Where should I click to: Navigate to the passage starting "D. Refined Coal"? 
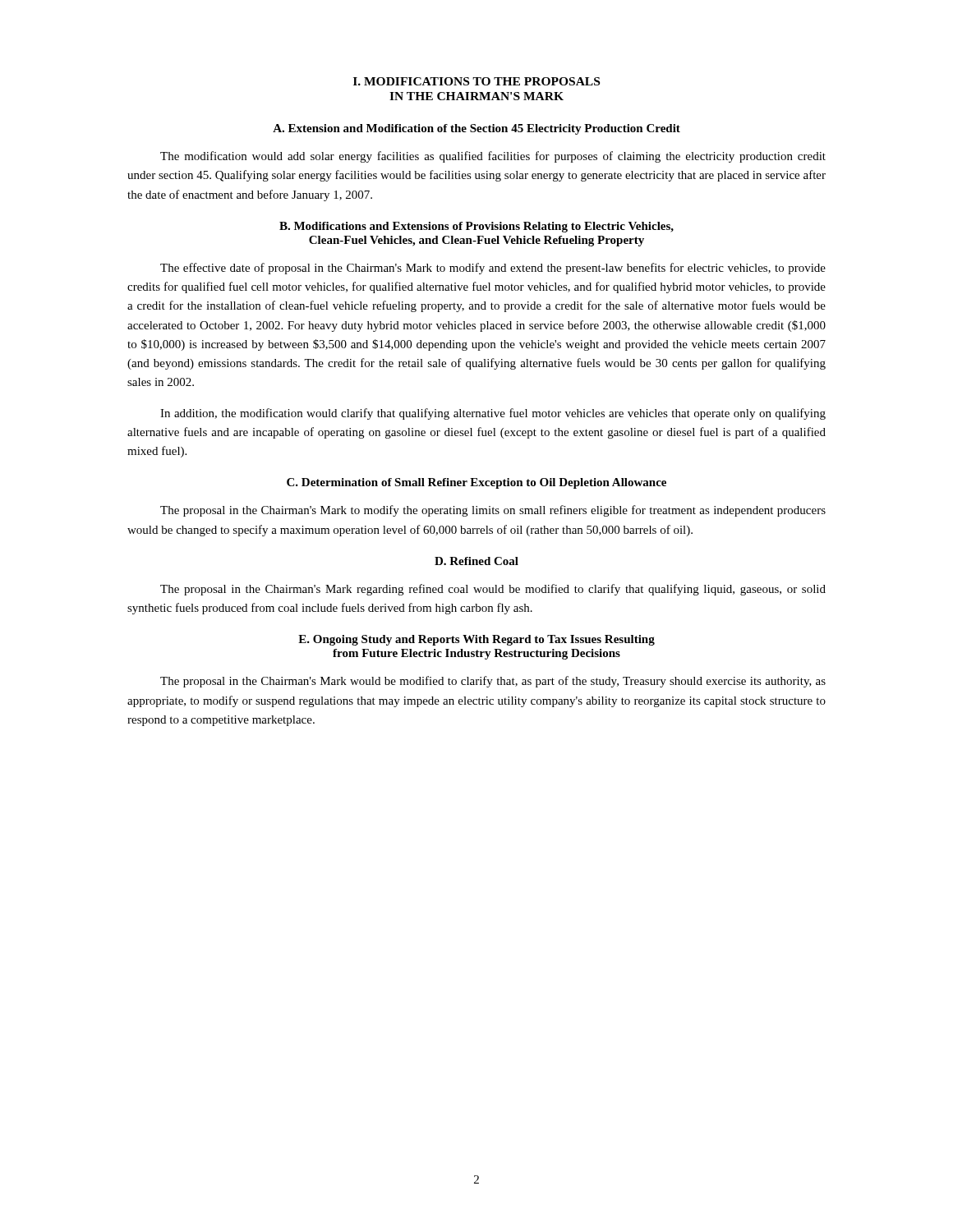[x=476, y=561]
